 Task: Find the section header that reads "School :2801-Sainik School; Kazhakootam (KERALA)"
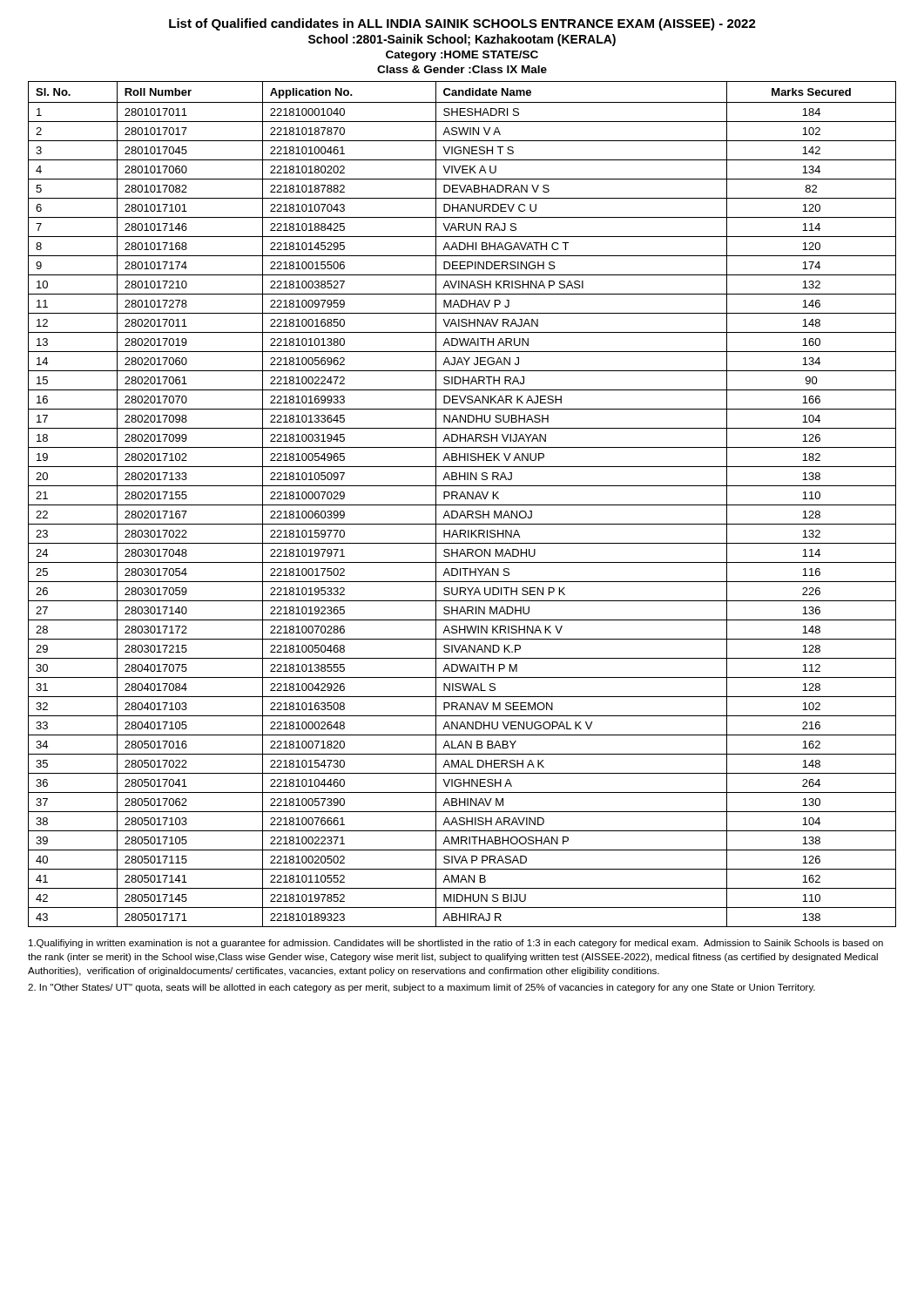pos(462,39)
